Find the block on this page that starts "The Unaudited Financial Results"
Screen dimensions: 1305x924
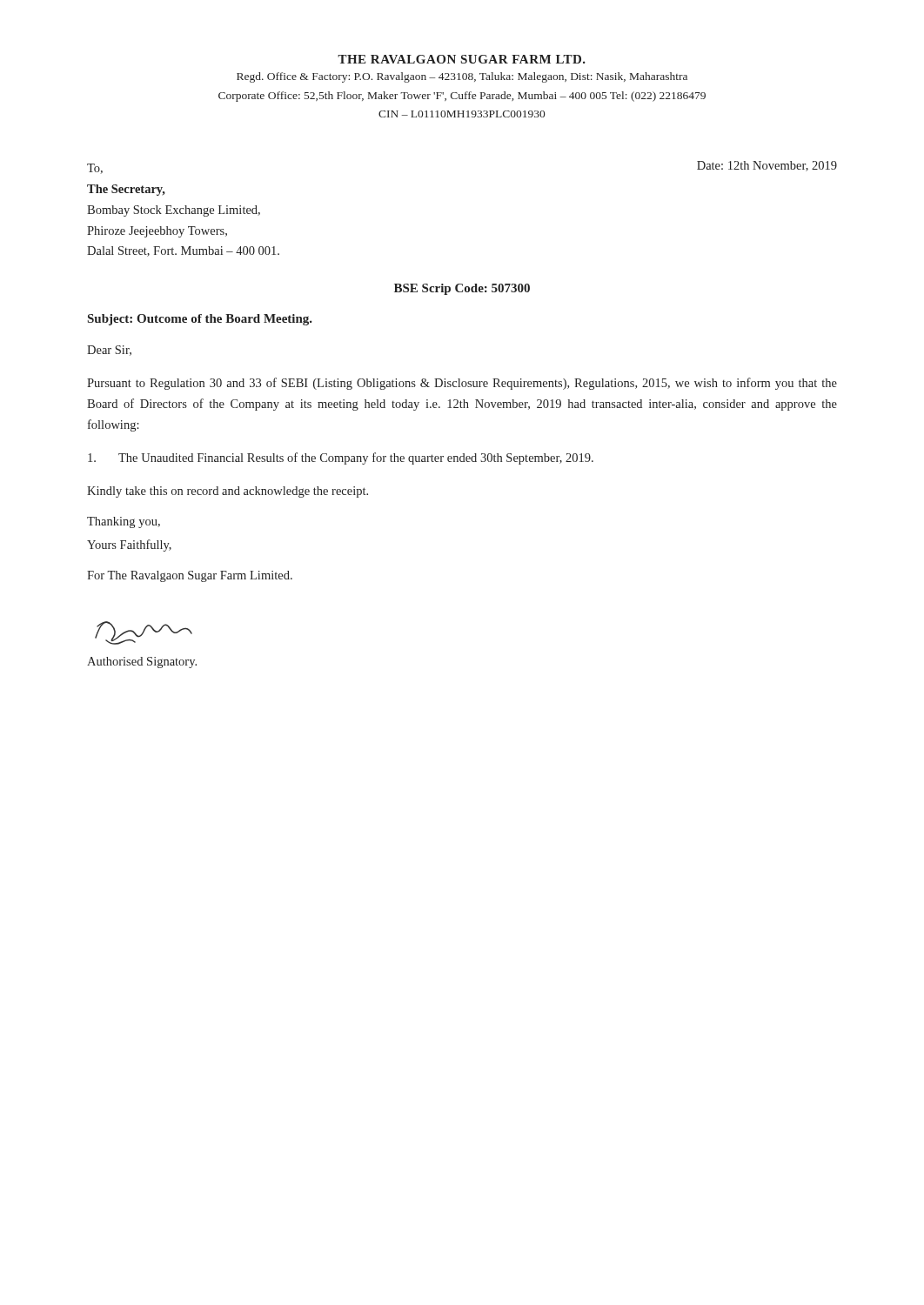pos(340,459)
